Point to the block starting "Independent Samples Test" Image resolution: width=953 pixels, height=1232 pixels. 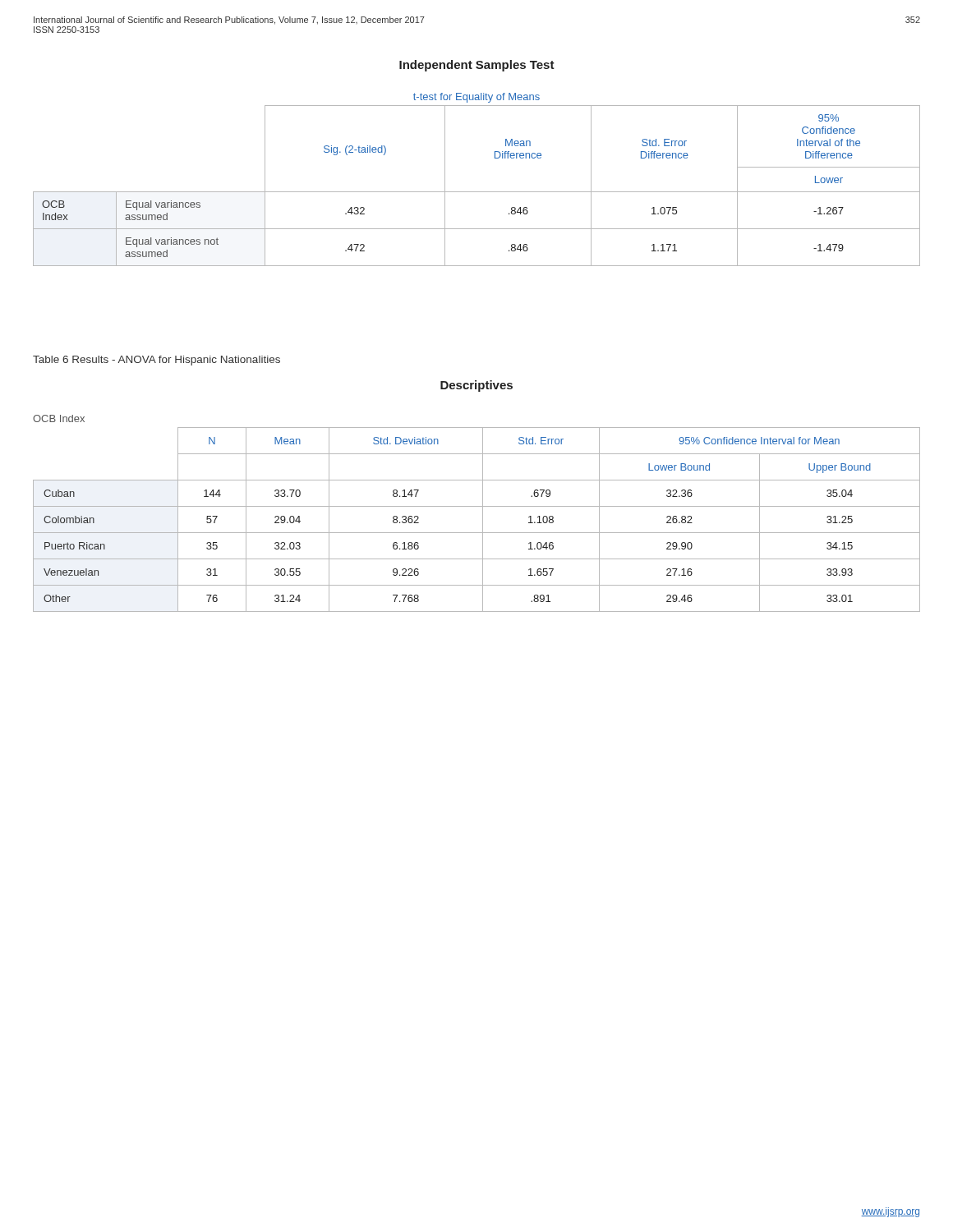(x=476, y=64)
